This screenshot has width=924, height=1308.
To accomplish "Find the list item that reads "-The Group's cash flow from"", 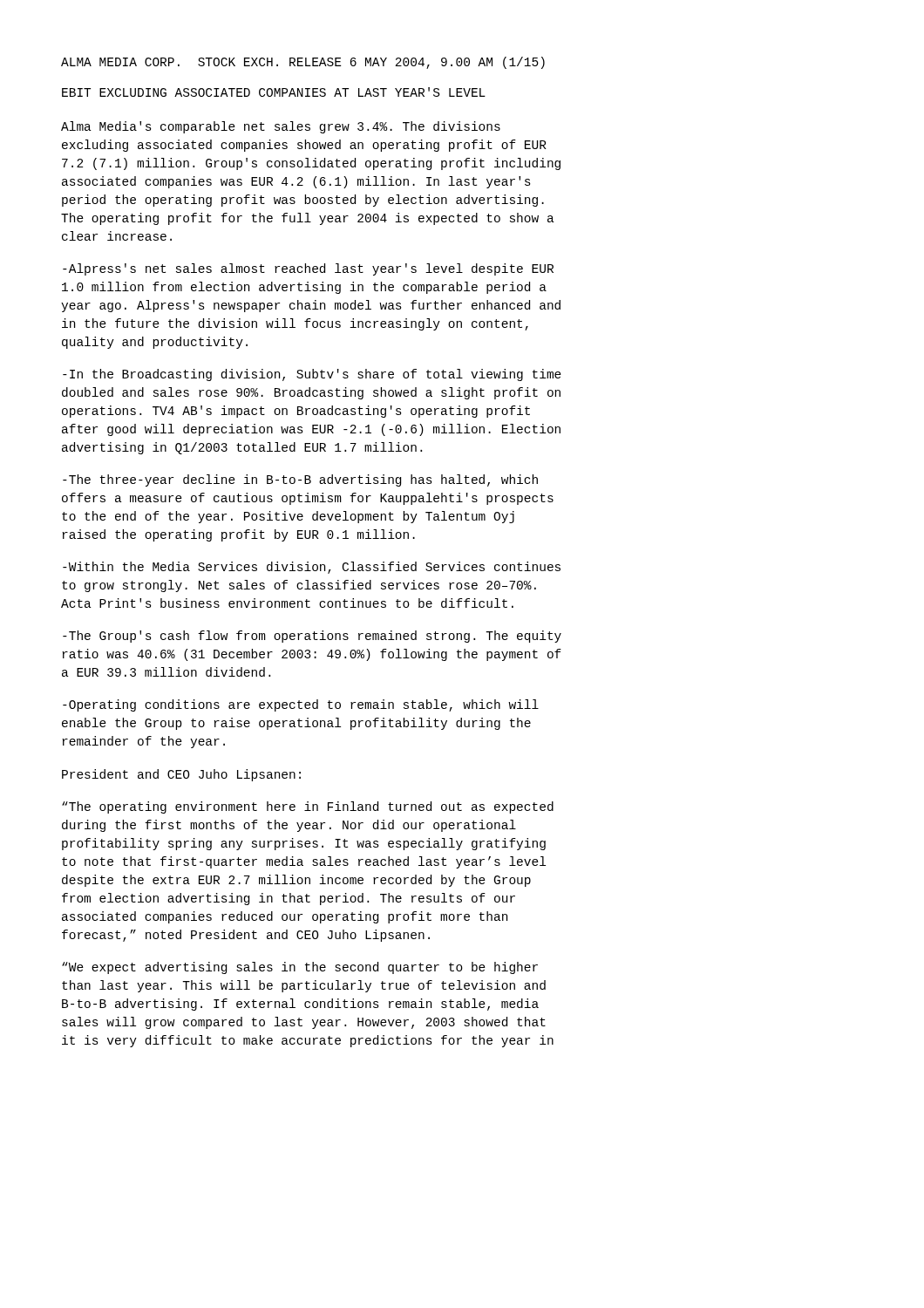I will (311, 655).
